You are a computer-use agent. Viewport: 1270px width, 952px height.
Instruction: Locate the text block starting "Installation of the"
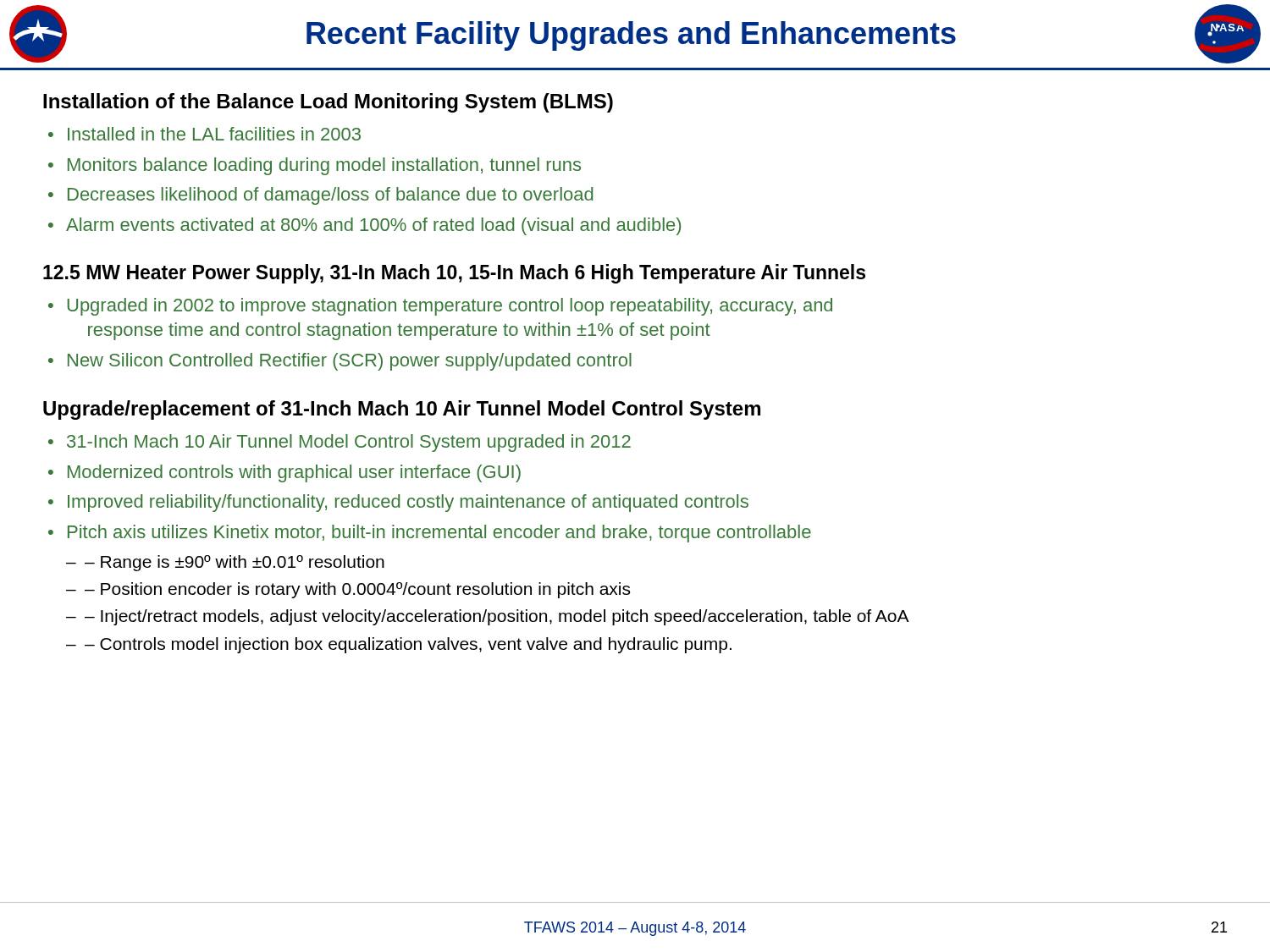[328, 101]
